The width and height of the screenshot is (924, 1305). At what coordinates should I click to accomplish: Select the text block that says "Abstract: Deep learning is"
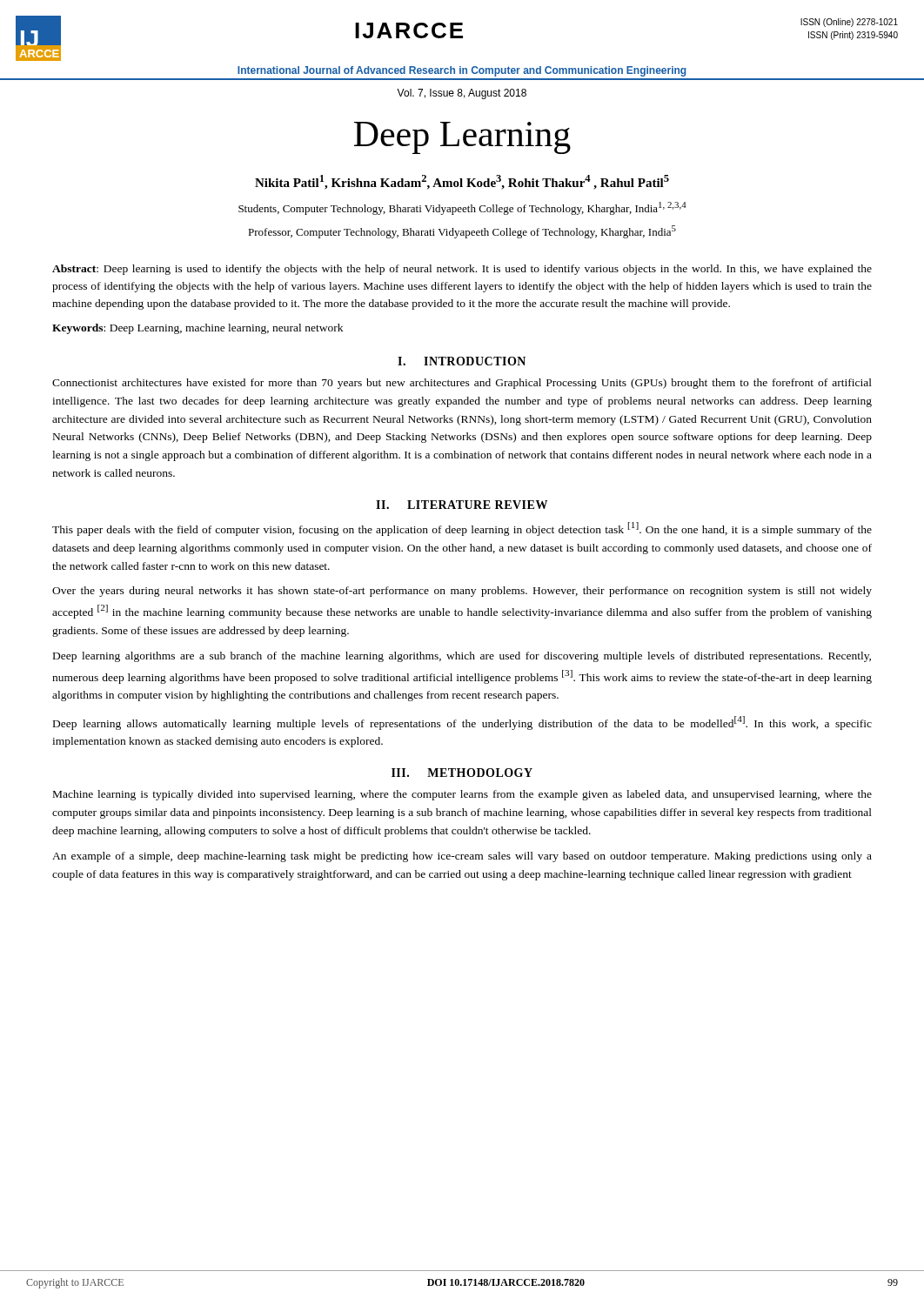tap(462, 286)
